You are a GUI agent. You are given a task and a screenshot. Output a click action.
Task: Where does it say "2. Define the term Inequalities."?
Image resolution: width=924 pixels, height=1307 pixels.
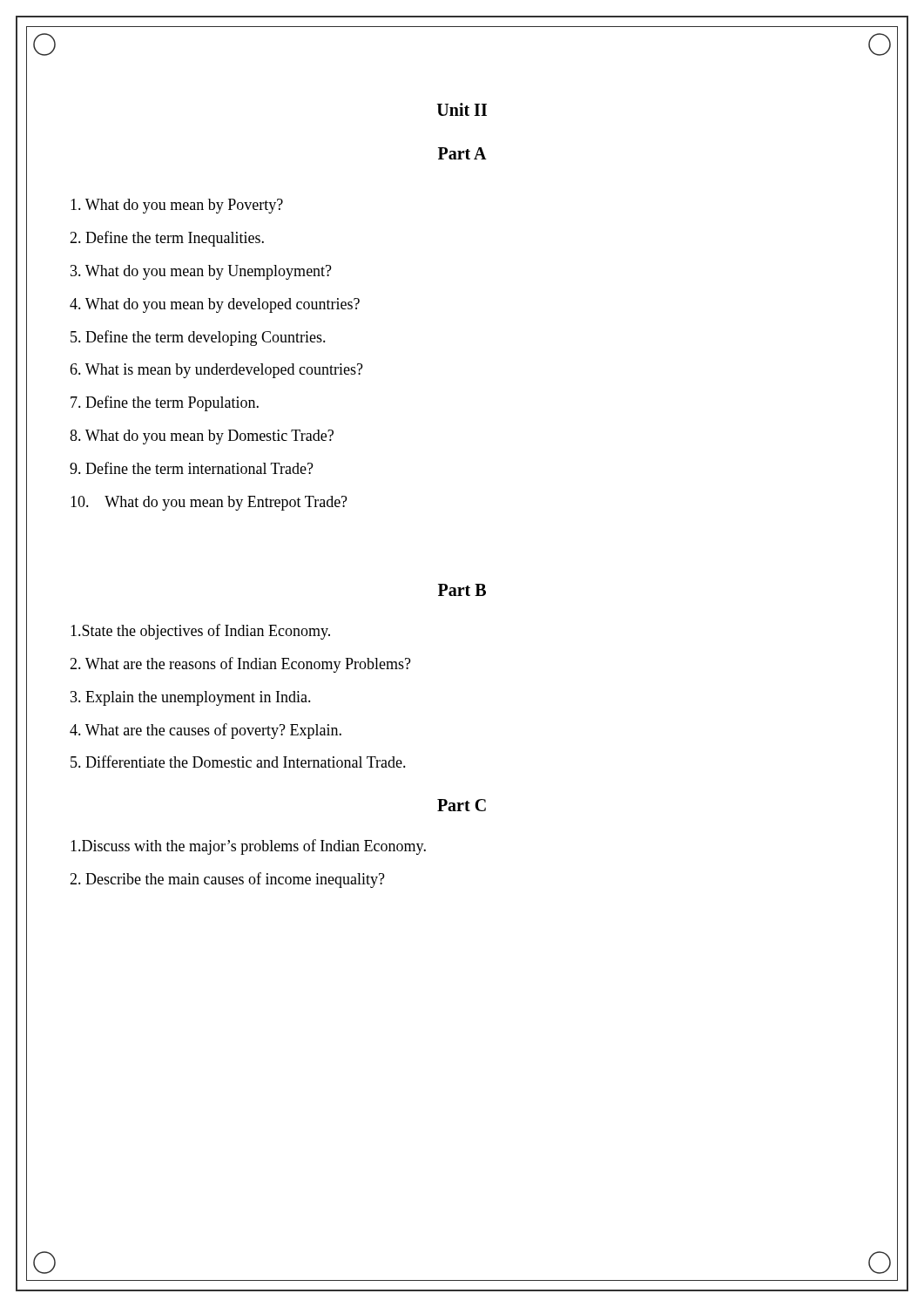(167, 238)
